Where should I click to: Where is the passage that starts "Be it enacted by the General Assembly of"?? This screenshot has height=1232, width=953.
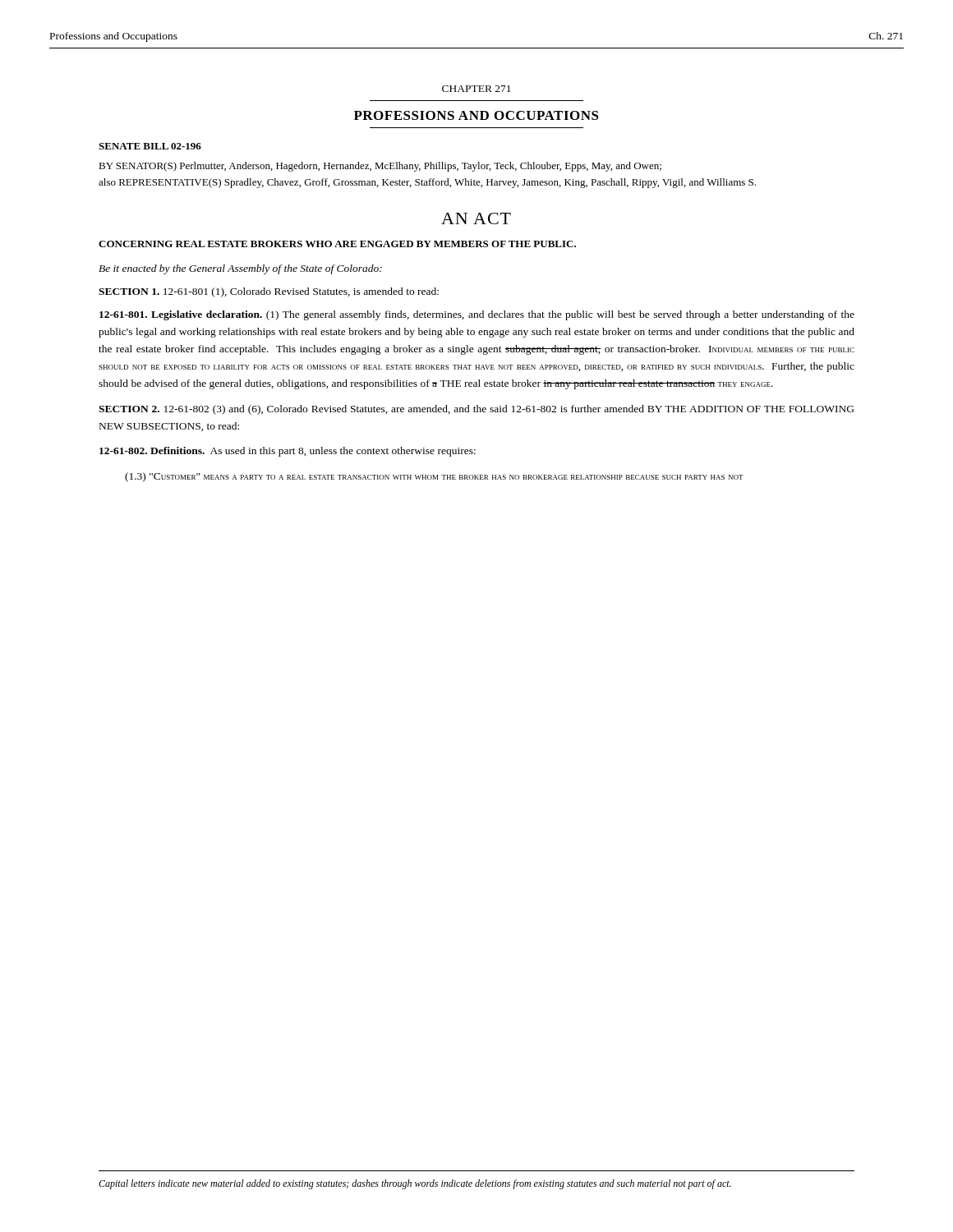(241, 268)
